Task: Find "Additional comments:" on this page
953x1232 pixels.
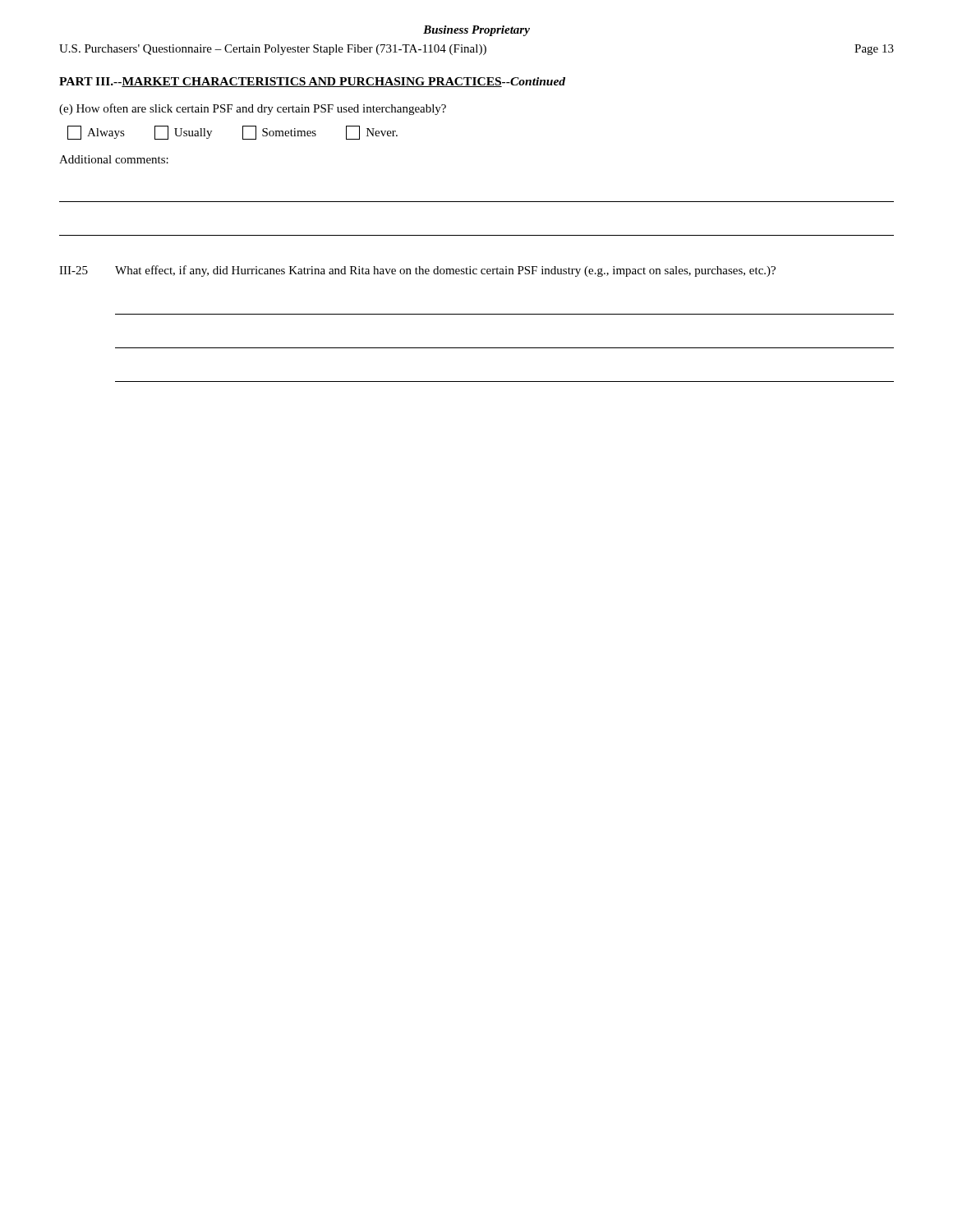Action: [x=114, y=159]
